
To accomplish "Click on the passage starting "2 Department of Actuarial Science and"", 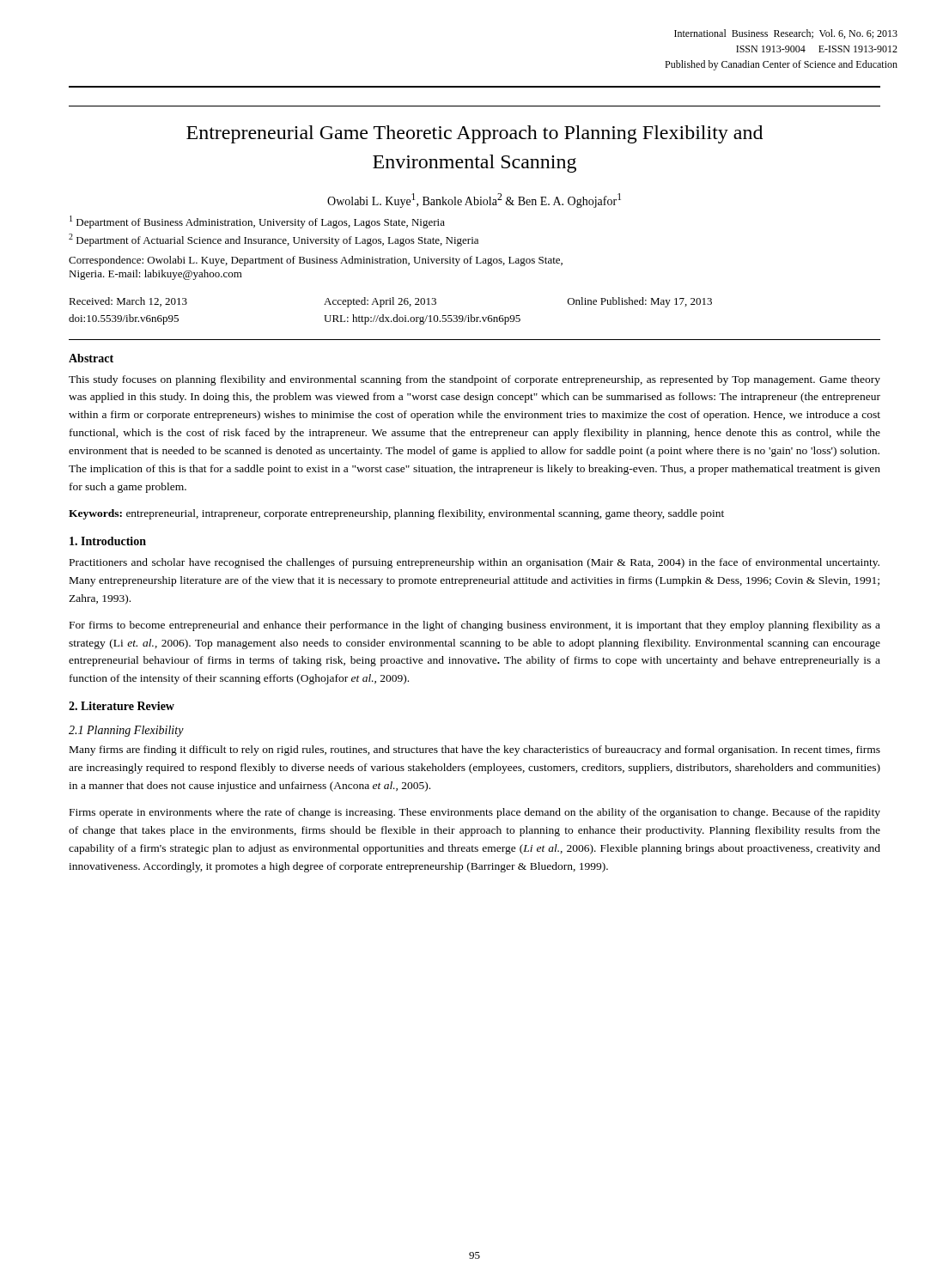I will [274, 239].
